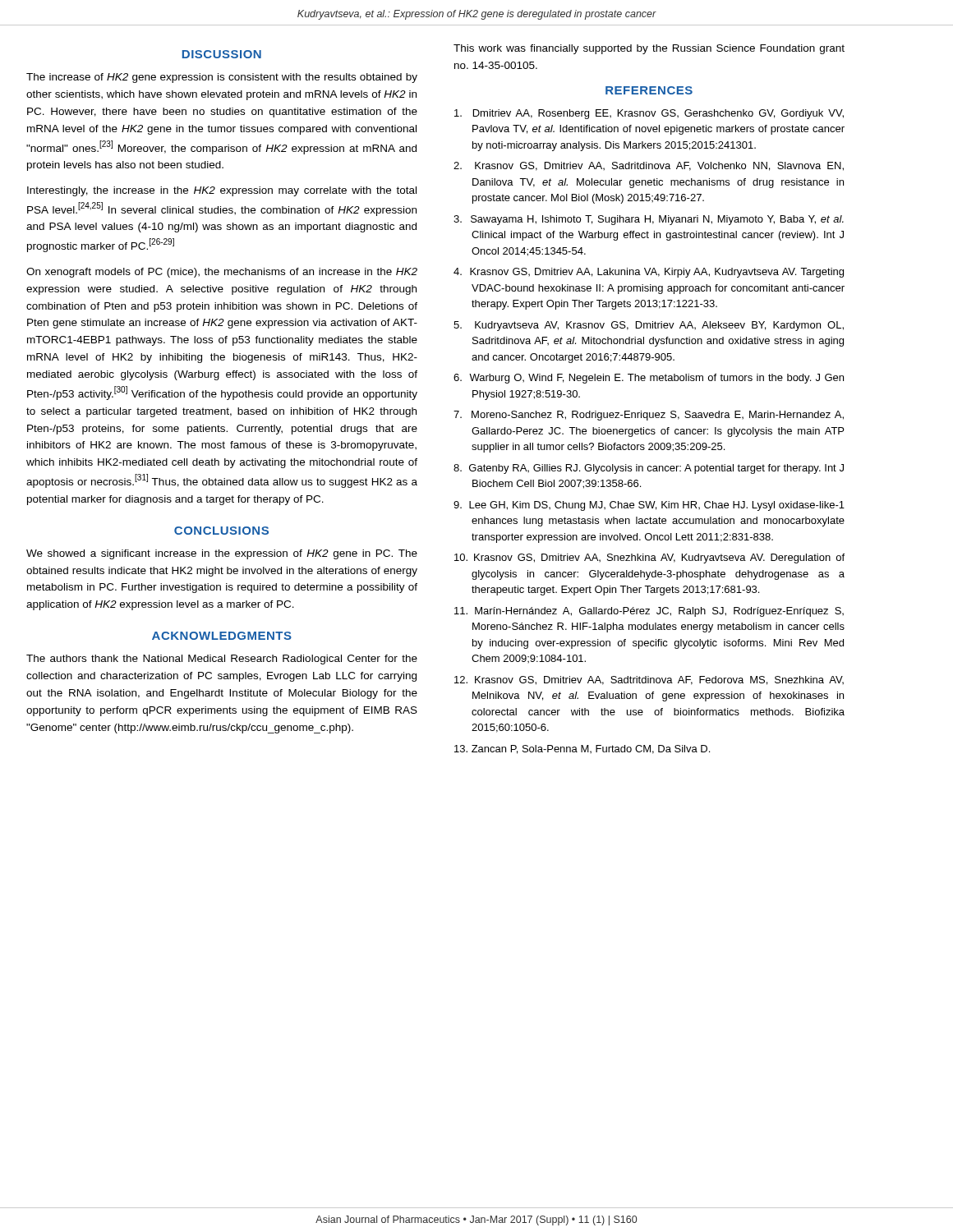Locate the text starting "5. Kudryavtseva AV,"

click(x=649, y=341)
